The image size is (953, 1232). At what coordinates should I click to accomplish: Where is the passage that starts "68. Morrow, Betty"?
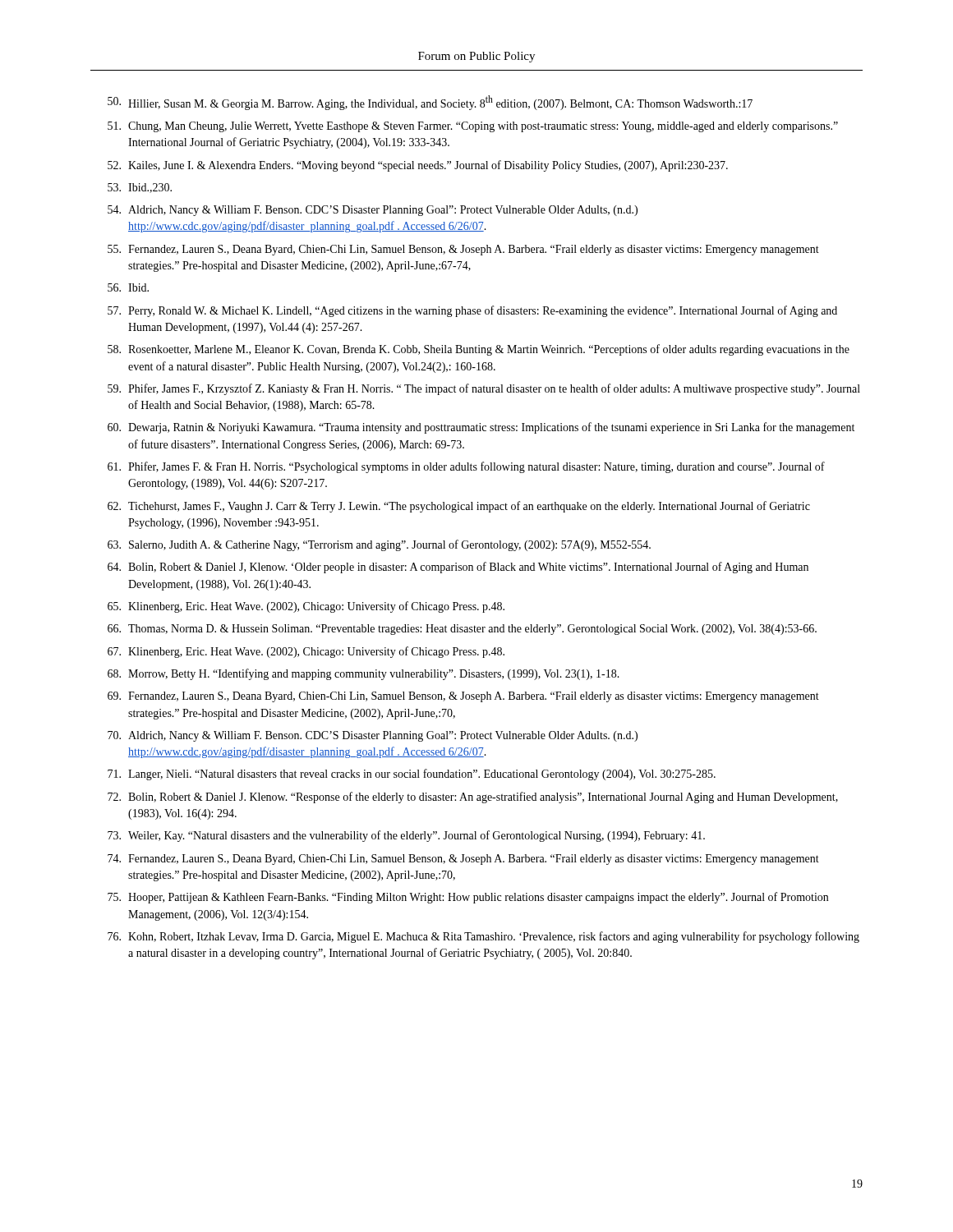(476, 674)
